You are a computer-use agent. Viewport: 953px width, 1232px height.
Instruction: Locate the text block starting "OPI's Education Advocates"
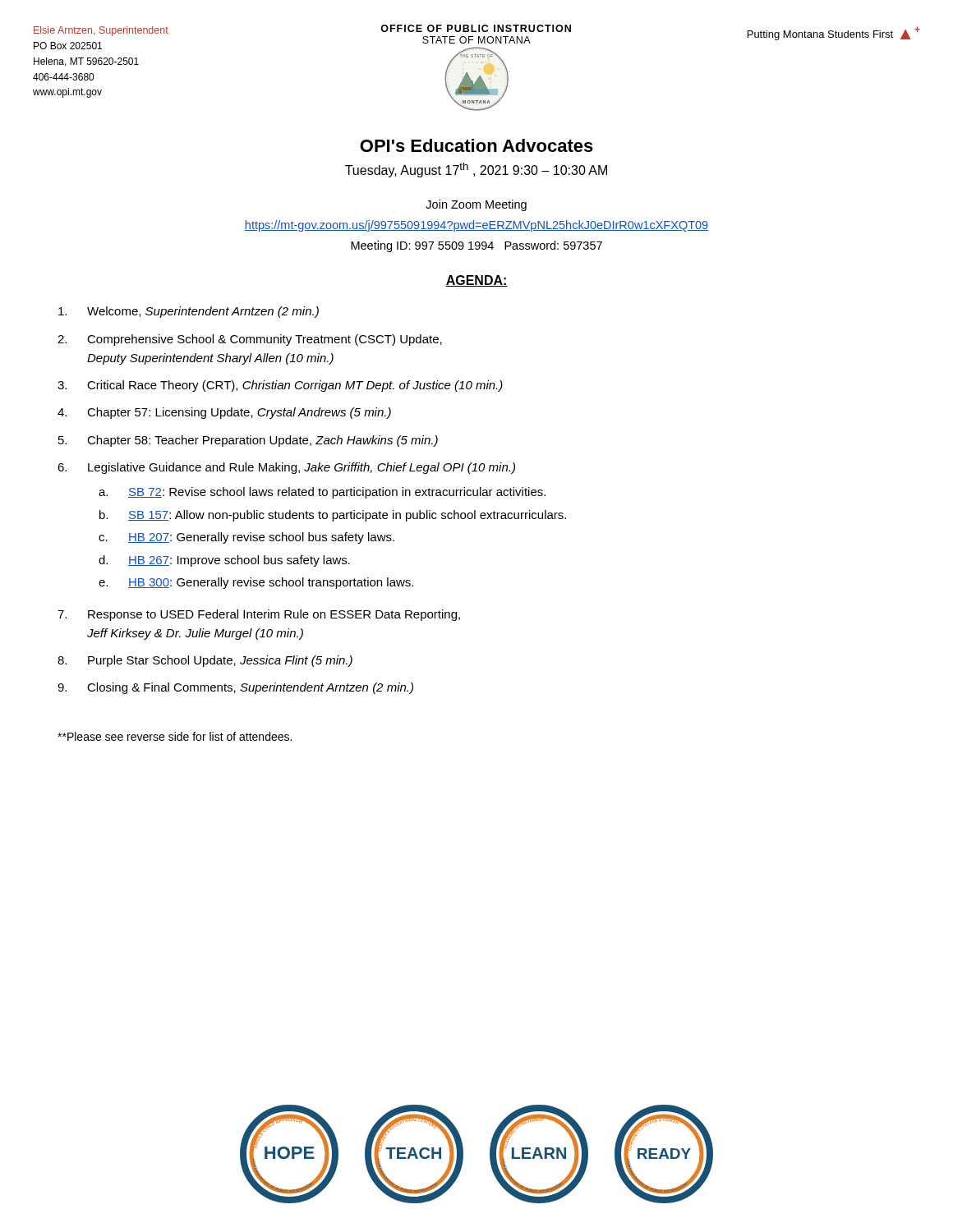point(476,146)
